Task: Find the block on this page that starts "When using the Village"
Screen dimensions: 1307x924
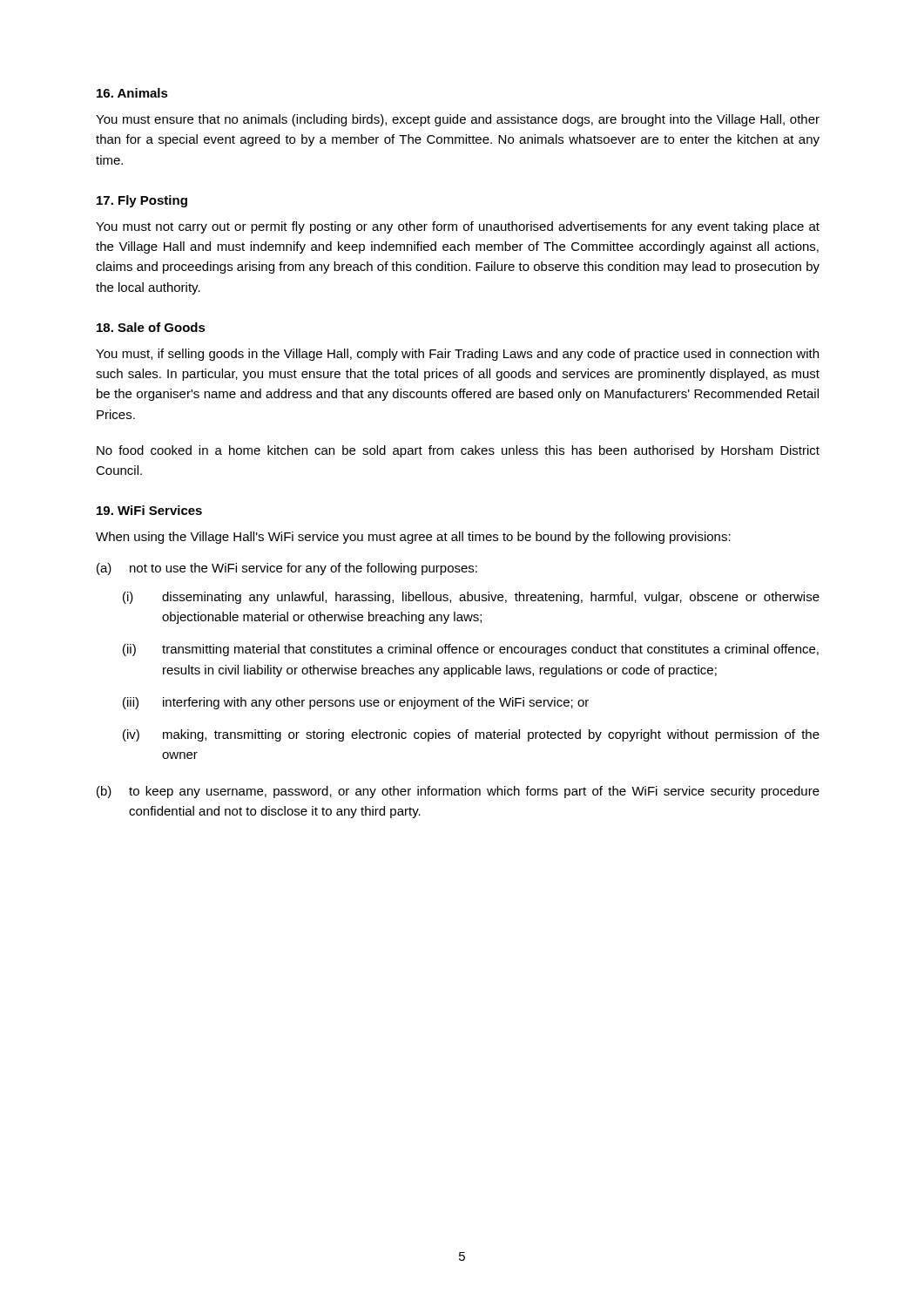Action: point(413,537)
